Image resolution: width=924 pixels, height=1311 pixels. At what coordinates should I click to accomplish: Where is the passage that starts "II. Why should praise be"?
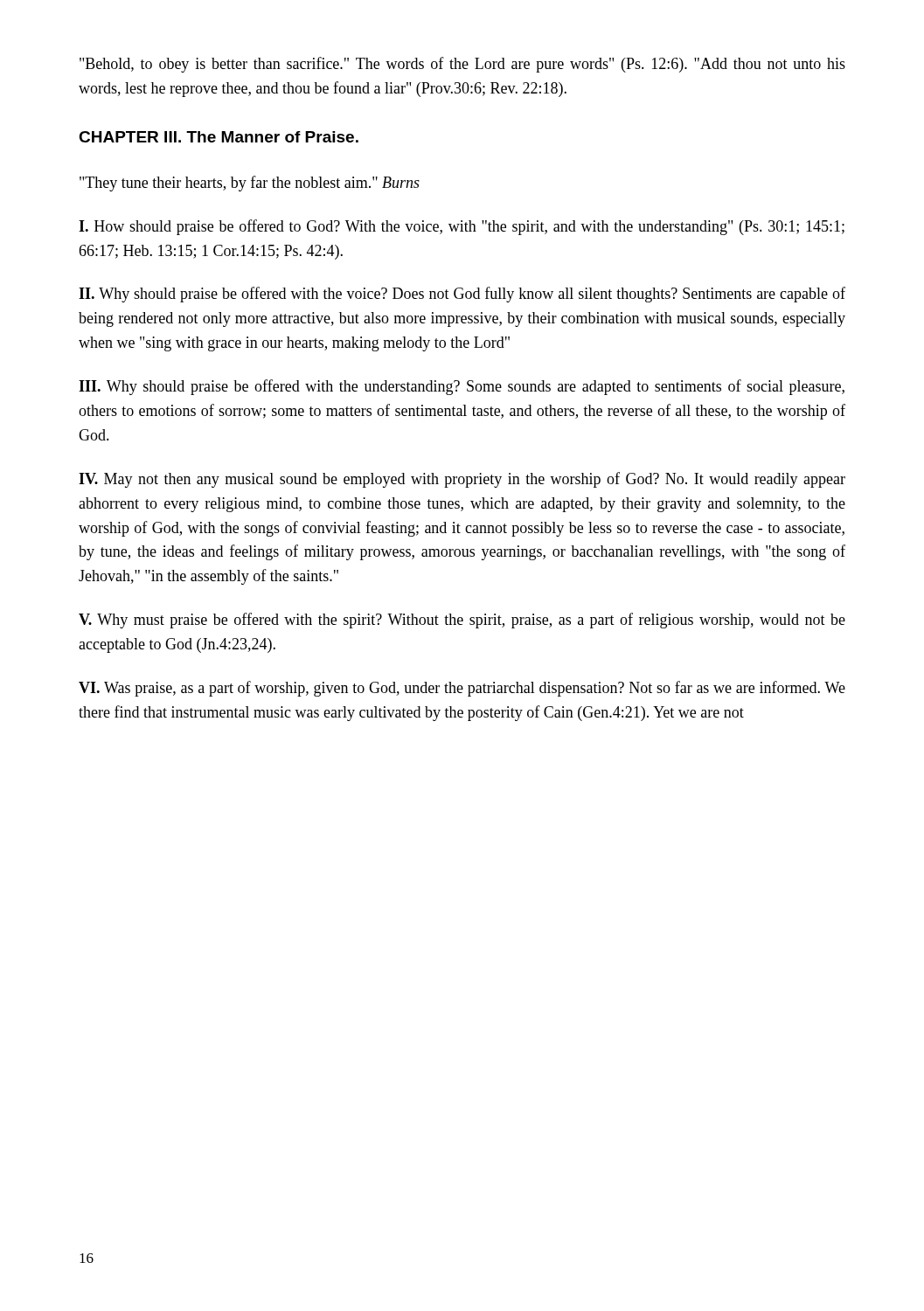(462, 318)
